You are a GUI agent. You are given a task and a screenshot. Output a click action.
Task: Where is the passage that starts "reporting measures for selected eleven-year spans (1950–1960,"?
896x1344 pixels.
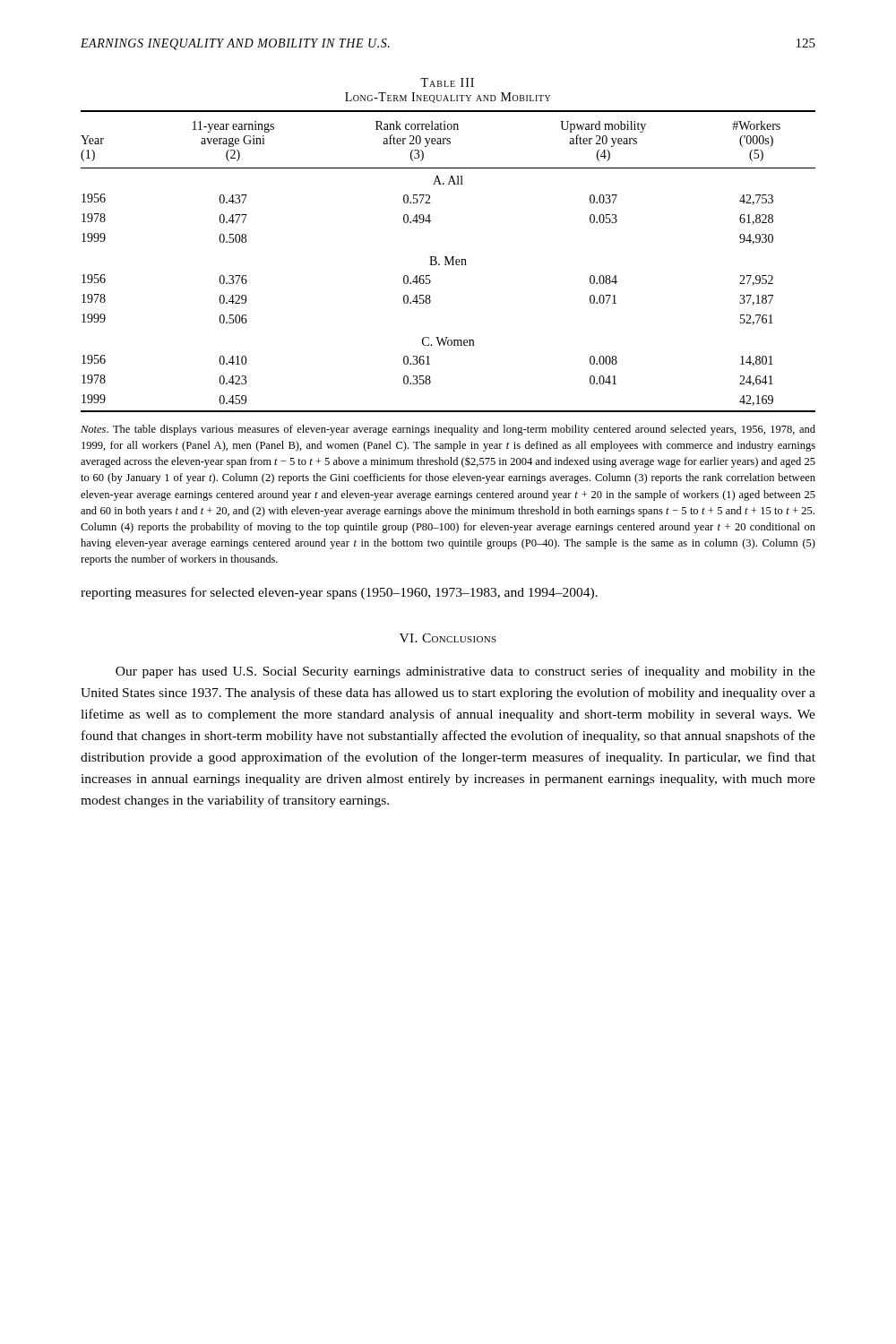(339, 592)
